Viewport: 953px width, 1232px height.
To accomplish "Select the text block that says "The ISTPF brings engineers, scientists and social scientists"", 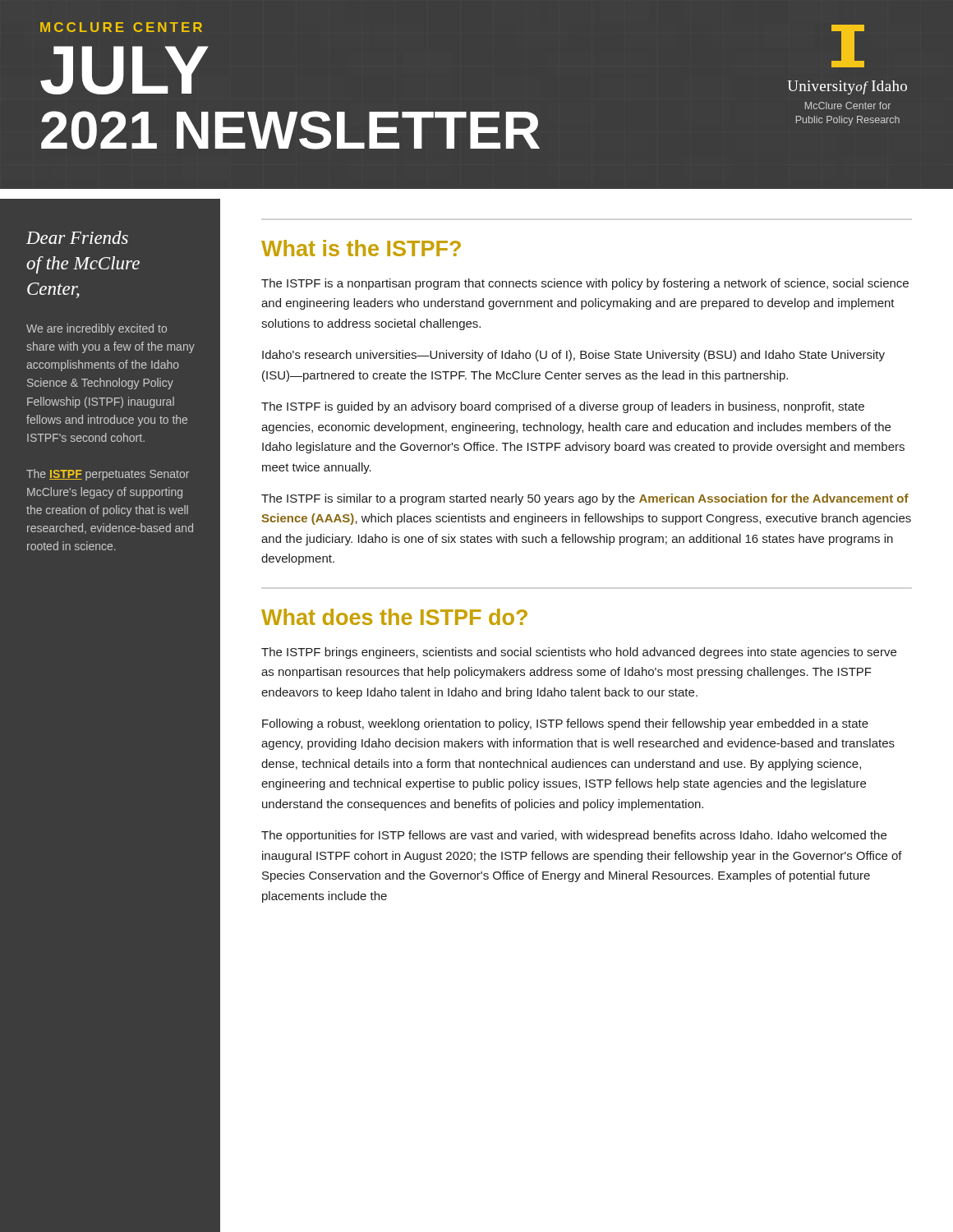I will (579, 672).
